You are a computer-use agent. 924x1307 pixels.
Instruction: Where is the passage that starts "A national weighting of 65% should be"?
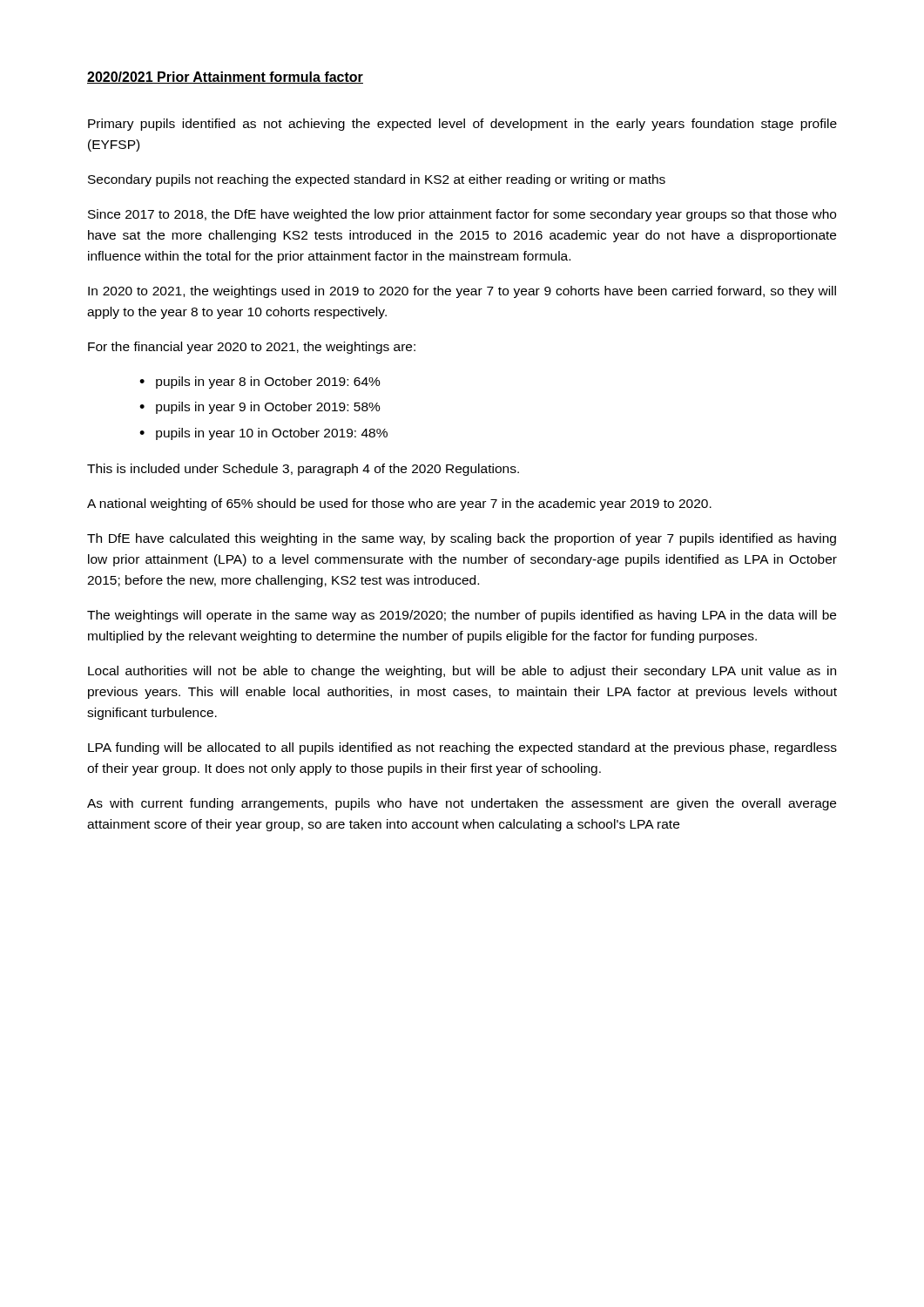pyautogui.click(x=400, y=503)
